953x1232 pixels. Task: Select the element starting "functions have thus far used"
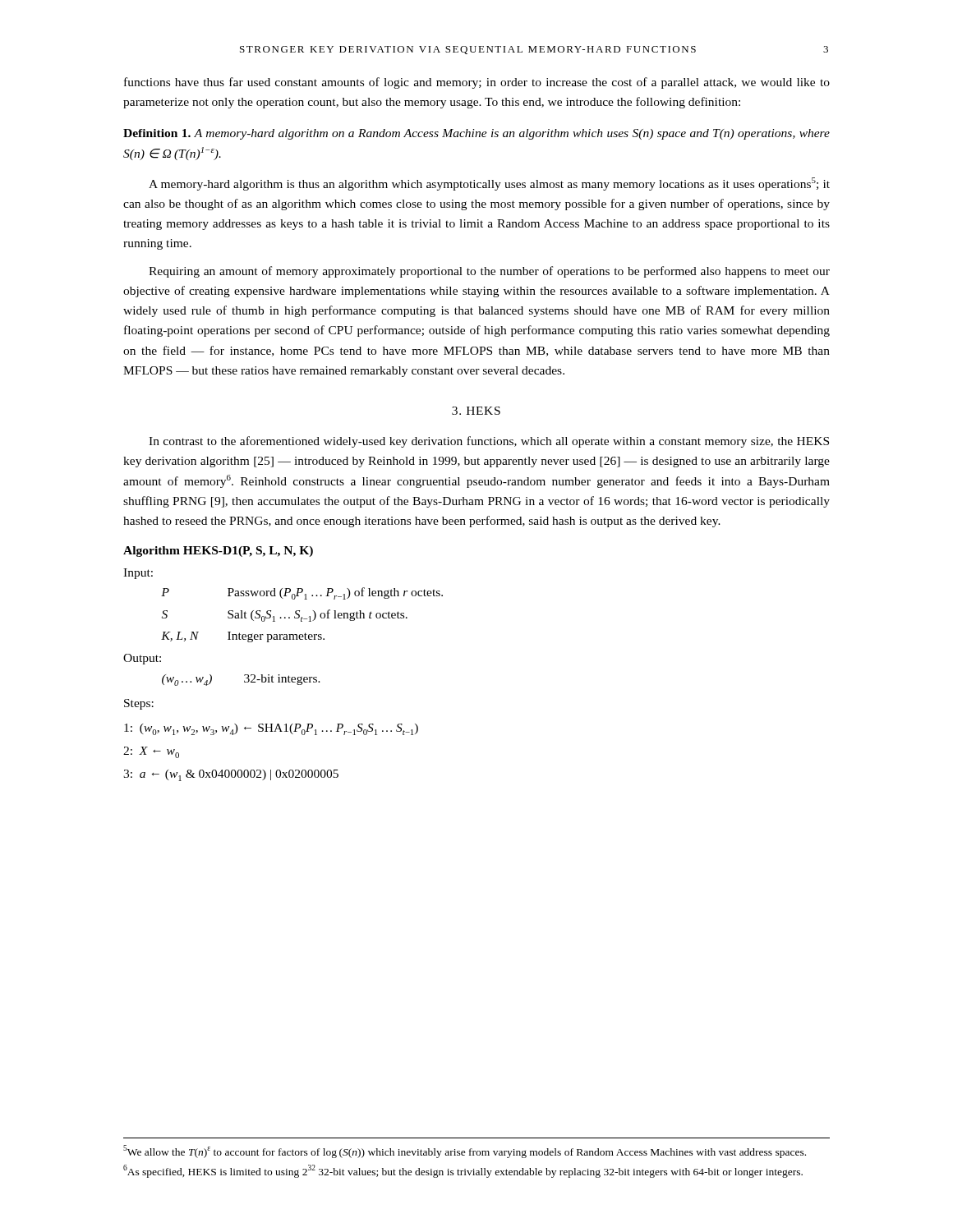coord(476,92)
